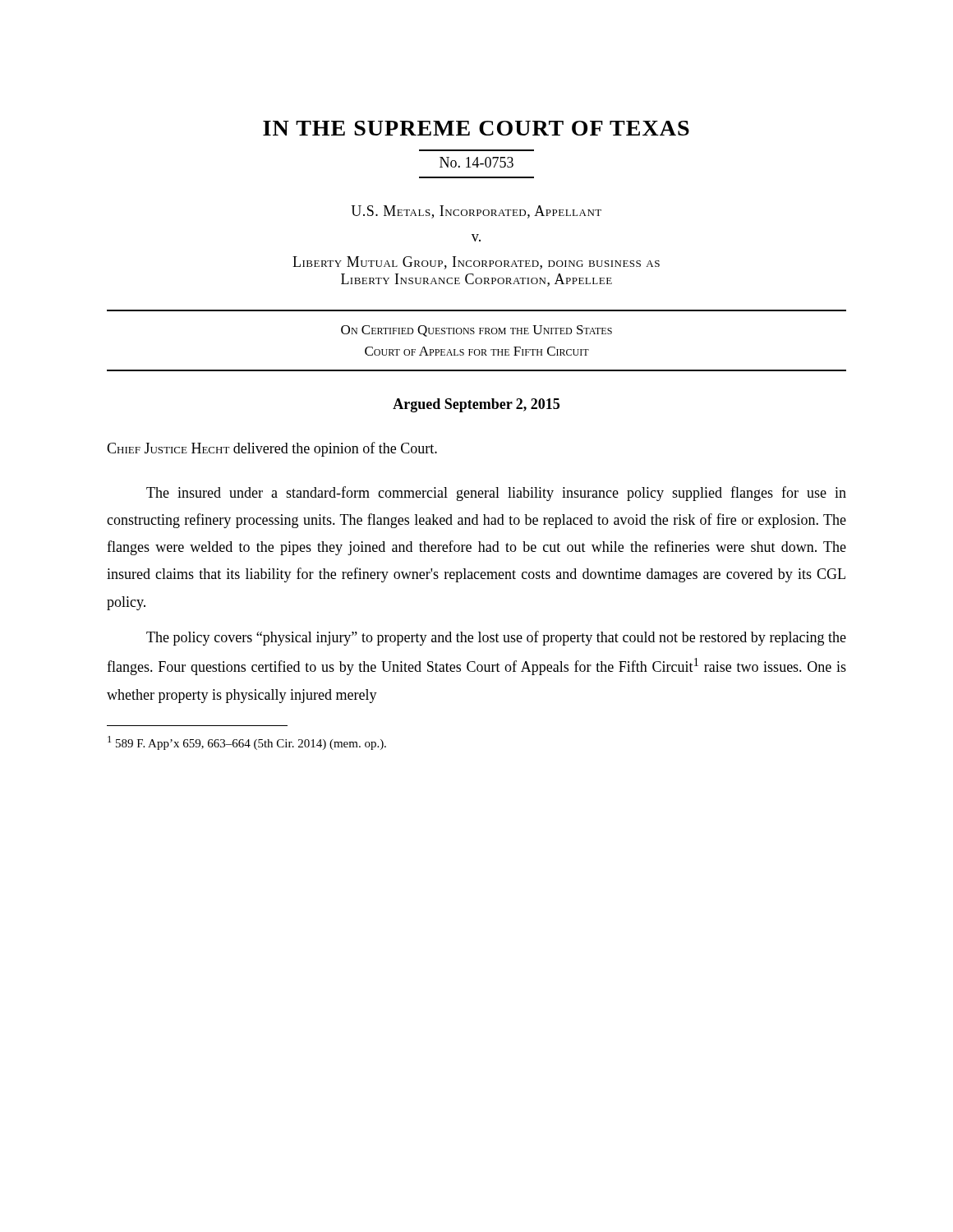Locate the text "IN THE SUPREME COURT OF TEXAS"
The height and width of the screenshot is (1232, 953).
[476, 128]
